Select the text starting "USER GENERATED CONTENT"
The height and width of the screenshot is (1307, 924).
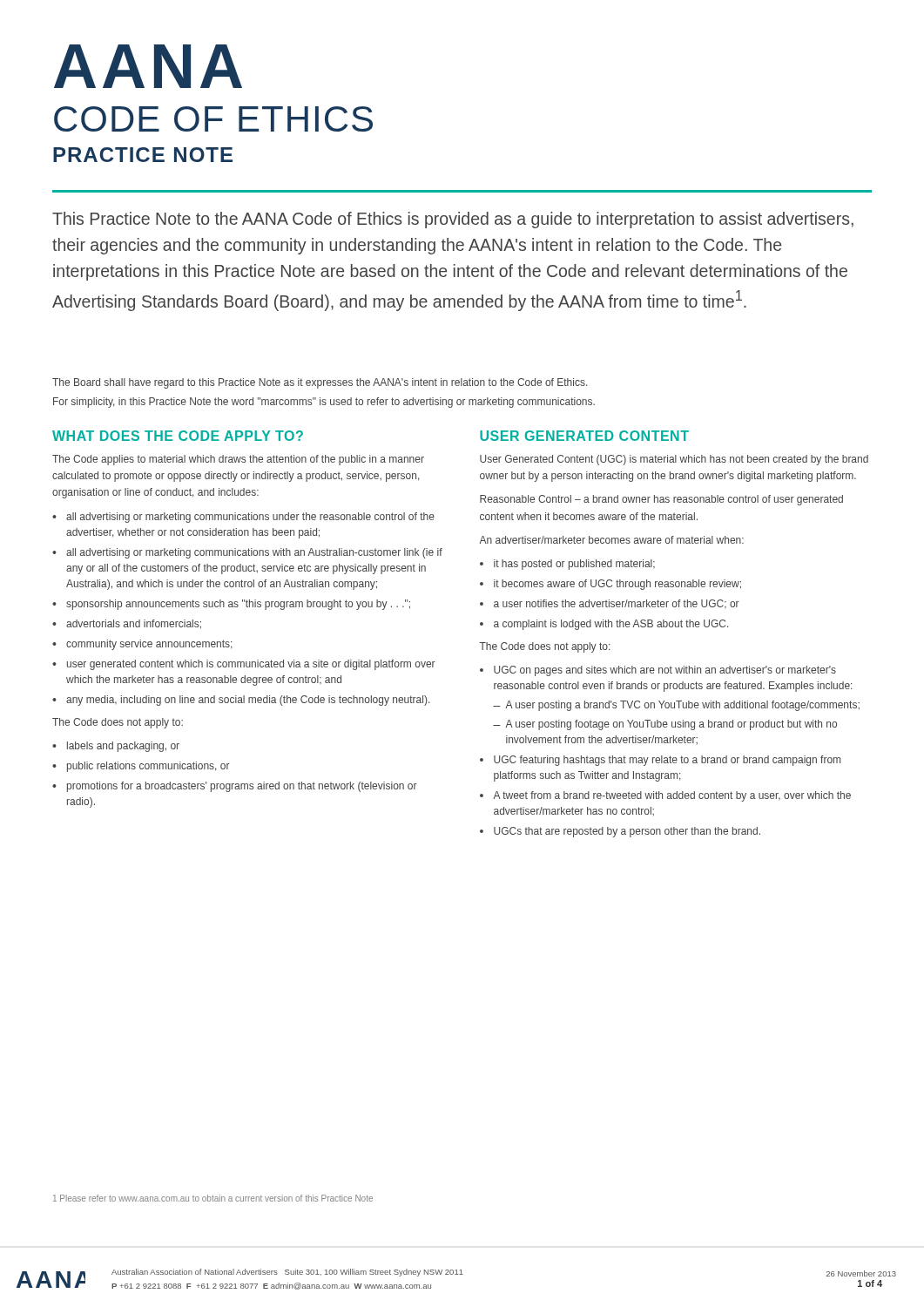click(x=584, y=436)
